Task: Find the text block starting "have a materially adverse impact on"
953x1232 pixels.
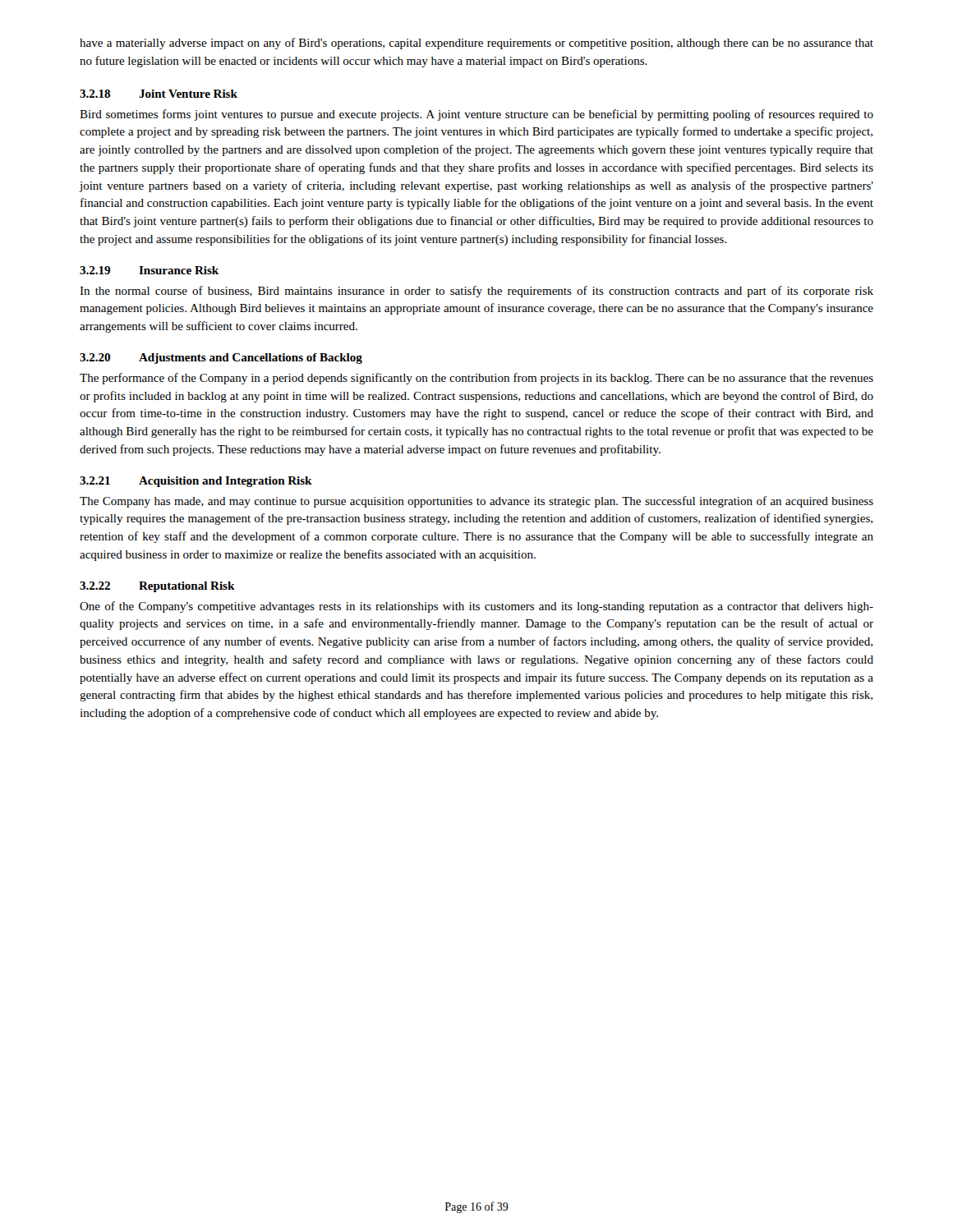Action: coord(476,52)
